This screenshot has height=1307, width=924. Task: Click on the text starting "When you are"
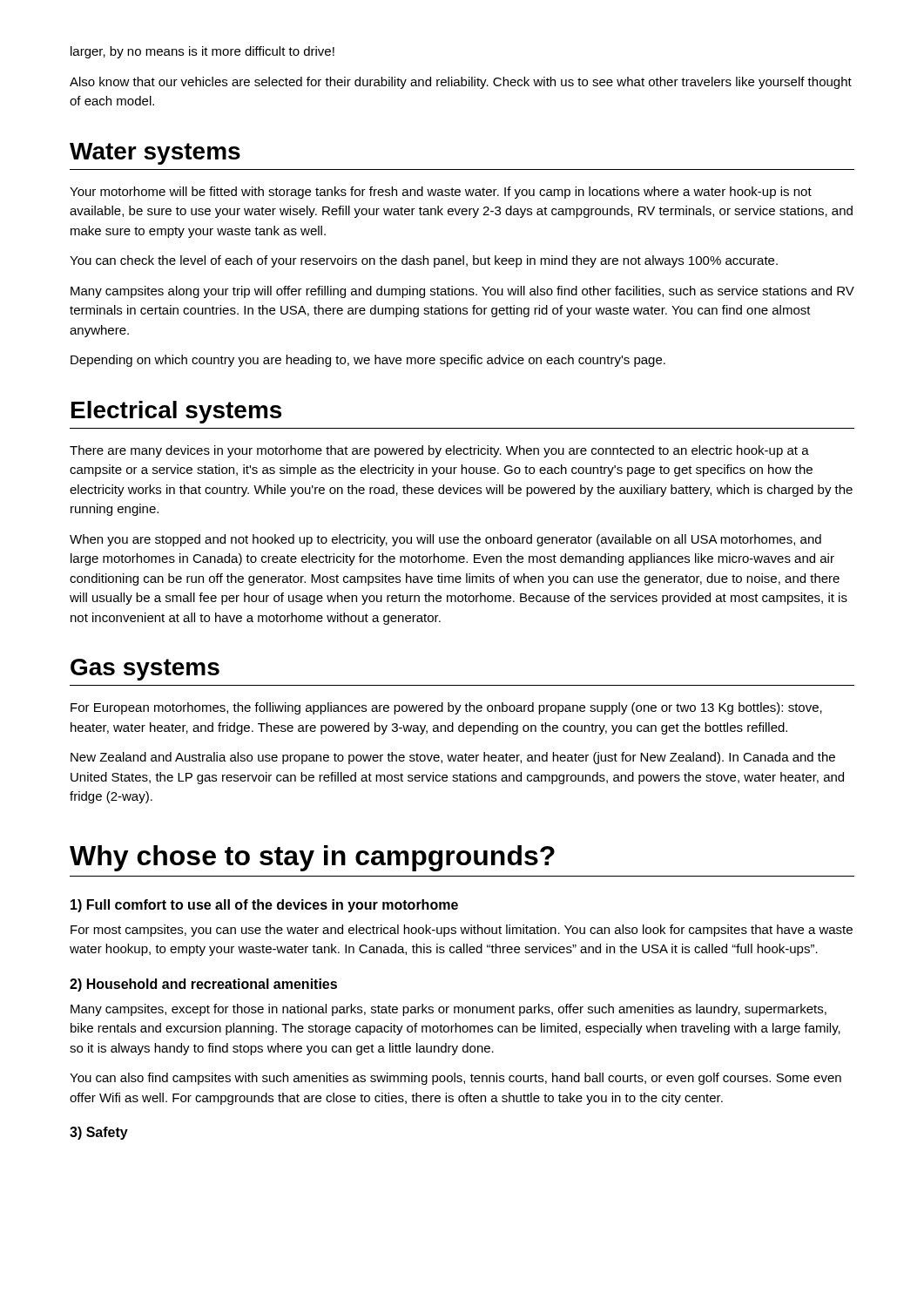(x=462, y=578)
